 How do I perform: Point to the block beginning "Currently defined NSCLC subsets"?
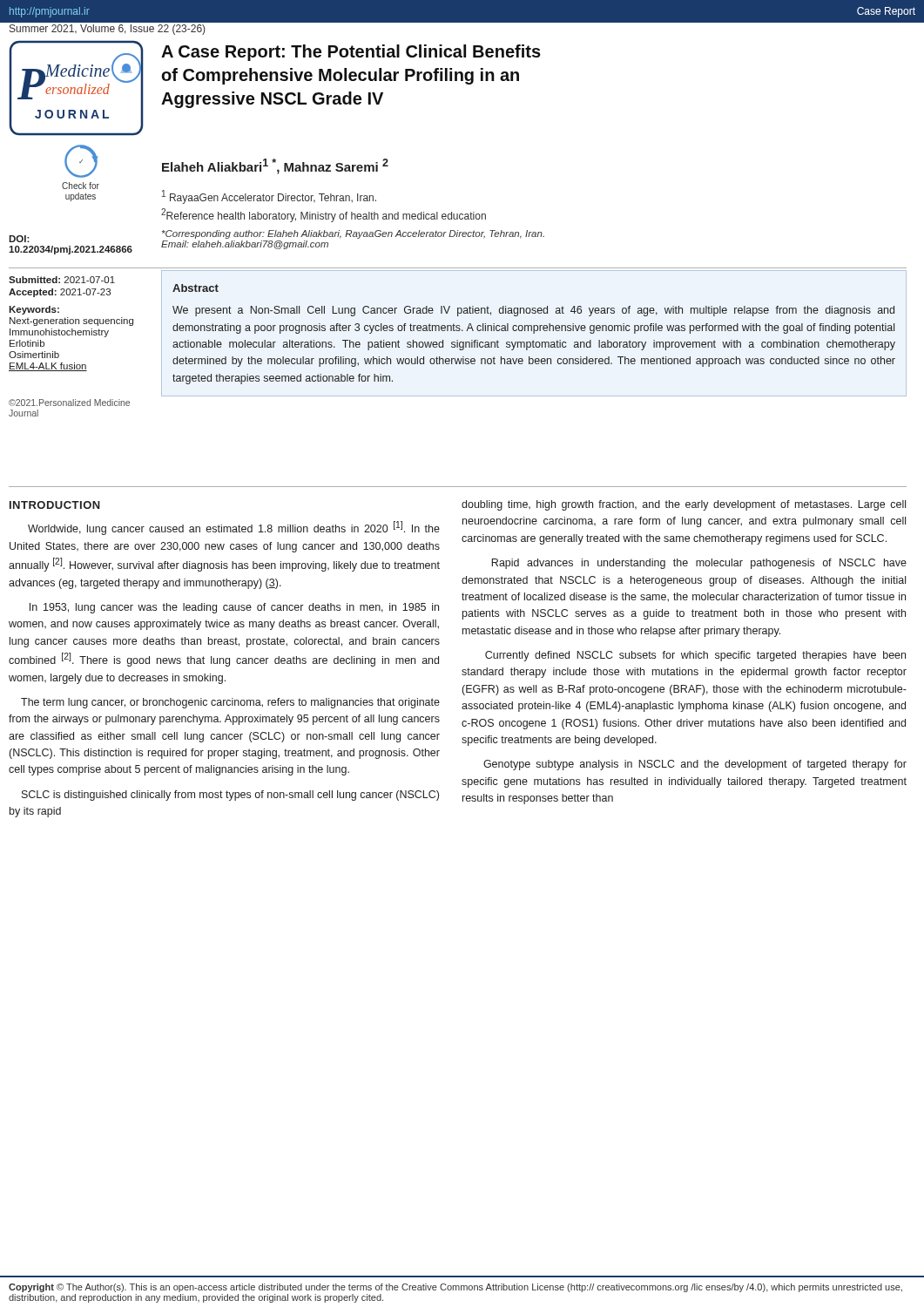tap(684, 697)
